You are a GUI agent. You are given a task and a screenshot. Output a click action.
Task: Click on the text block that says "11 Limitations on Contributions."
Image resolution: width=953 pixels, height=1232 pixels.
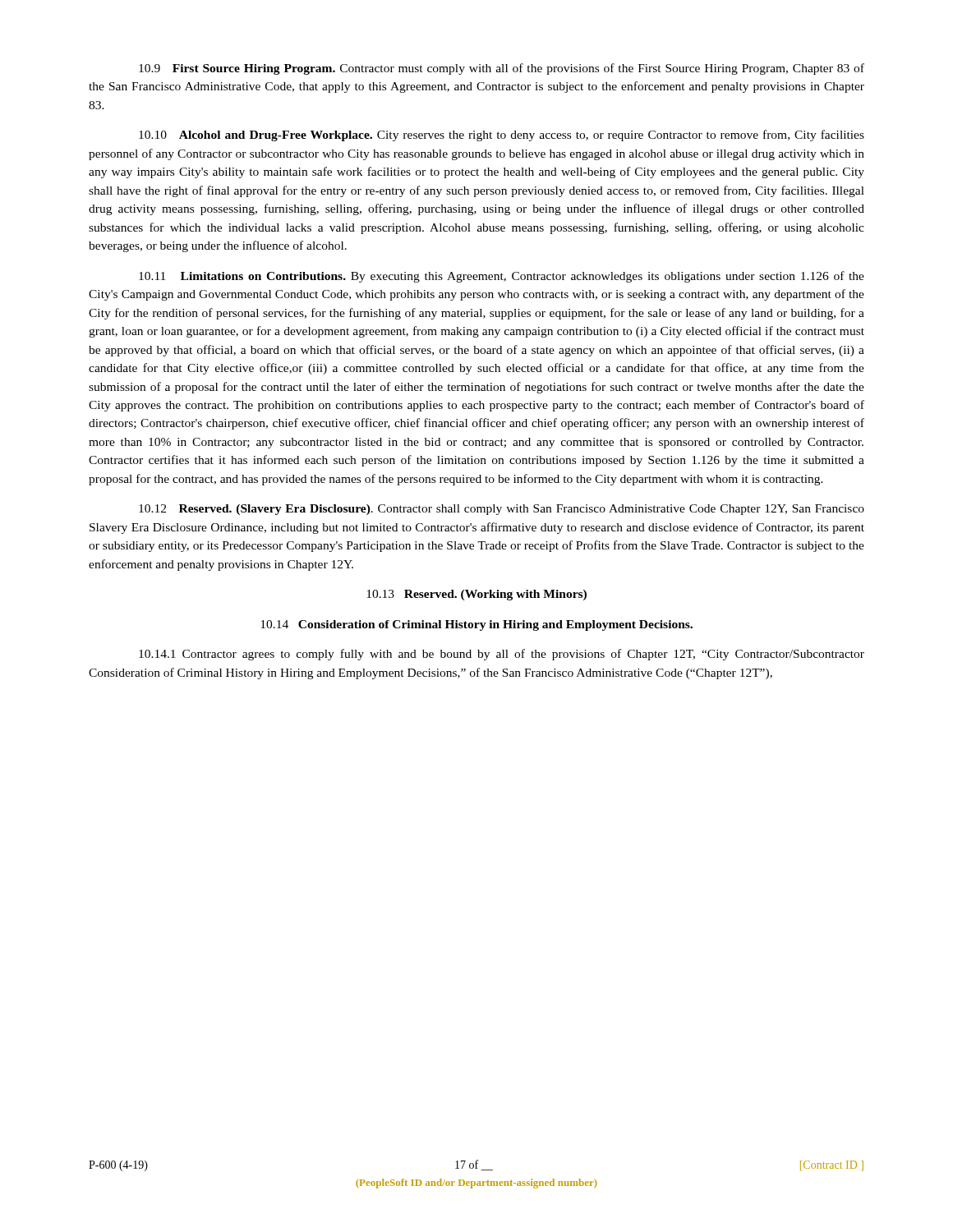click(476, 377)
